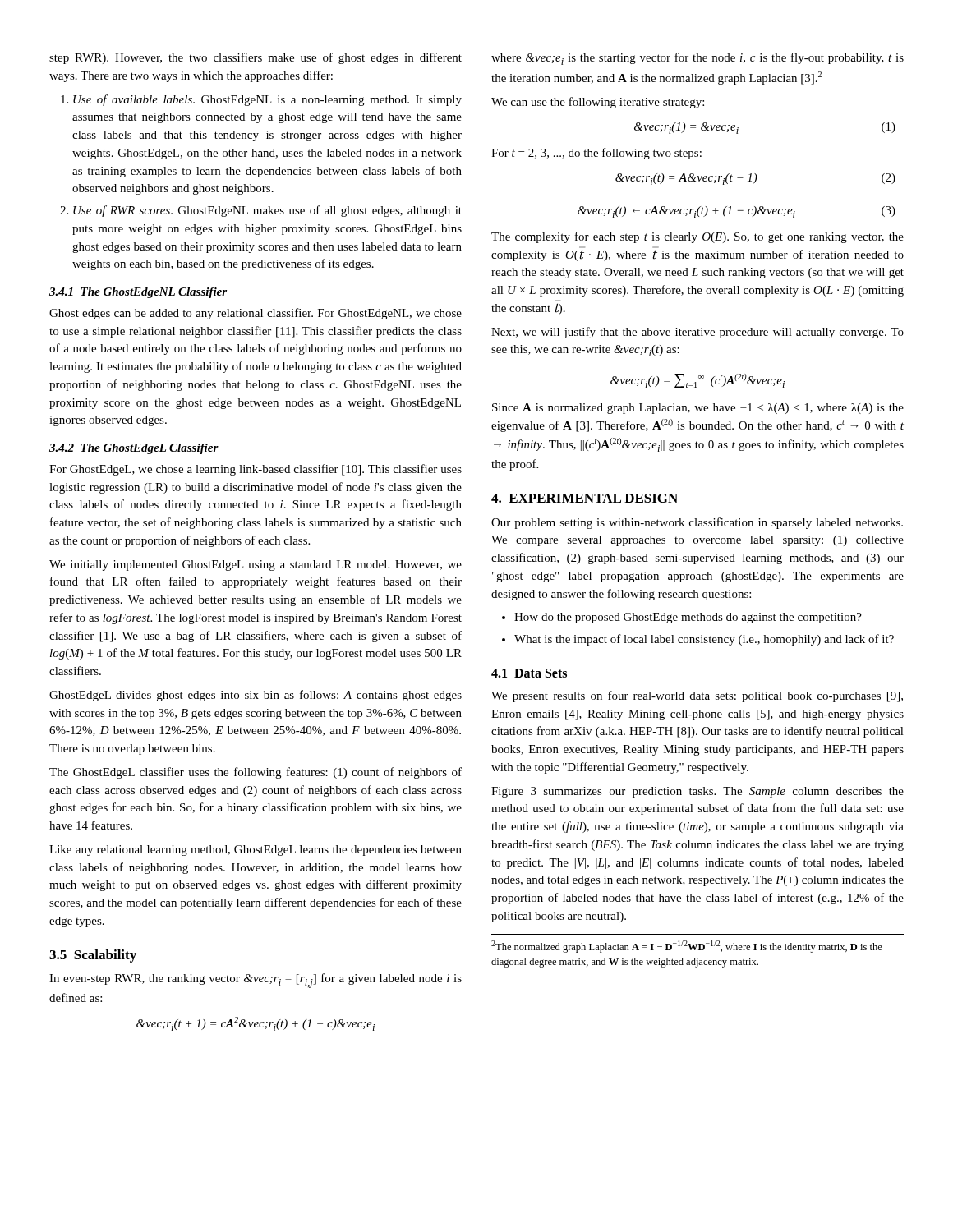Find the formula on this page that starts "&vec;ri(t) = ∑t=1∞"
Viewport: 953px width, 1232px height.
pyautogui.click(x=698, y=380)
